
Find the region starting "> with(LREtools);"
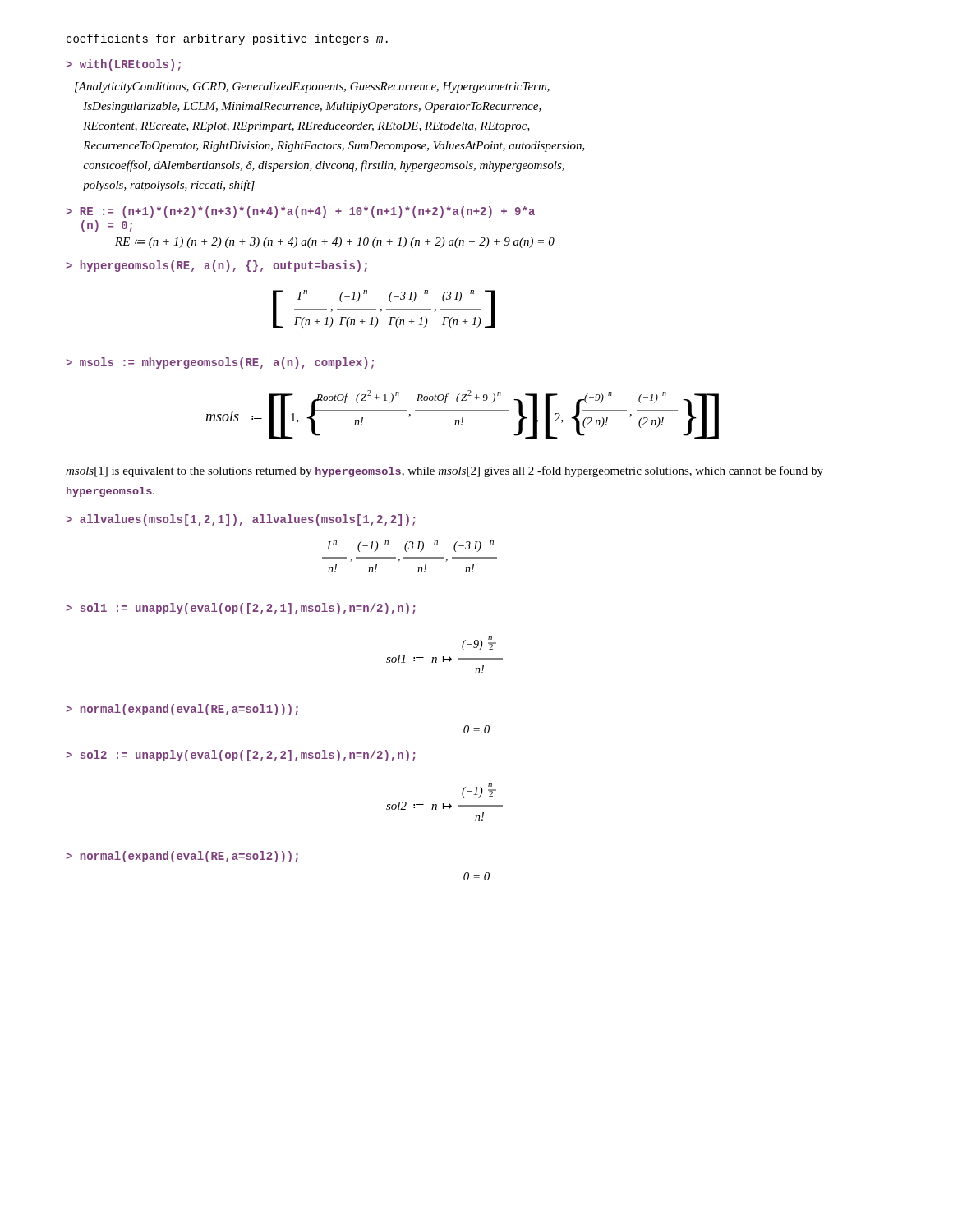tap(124, 65)
